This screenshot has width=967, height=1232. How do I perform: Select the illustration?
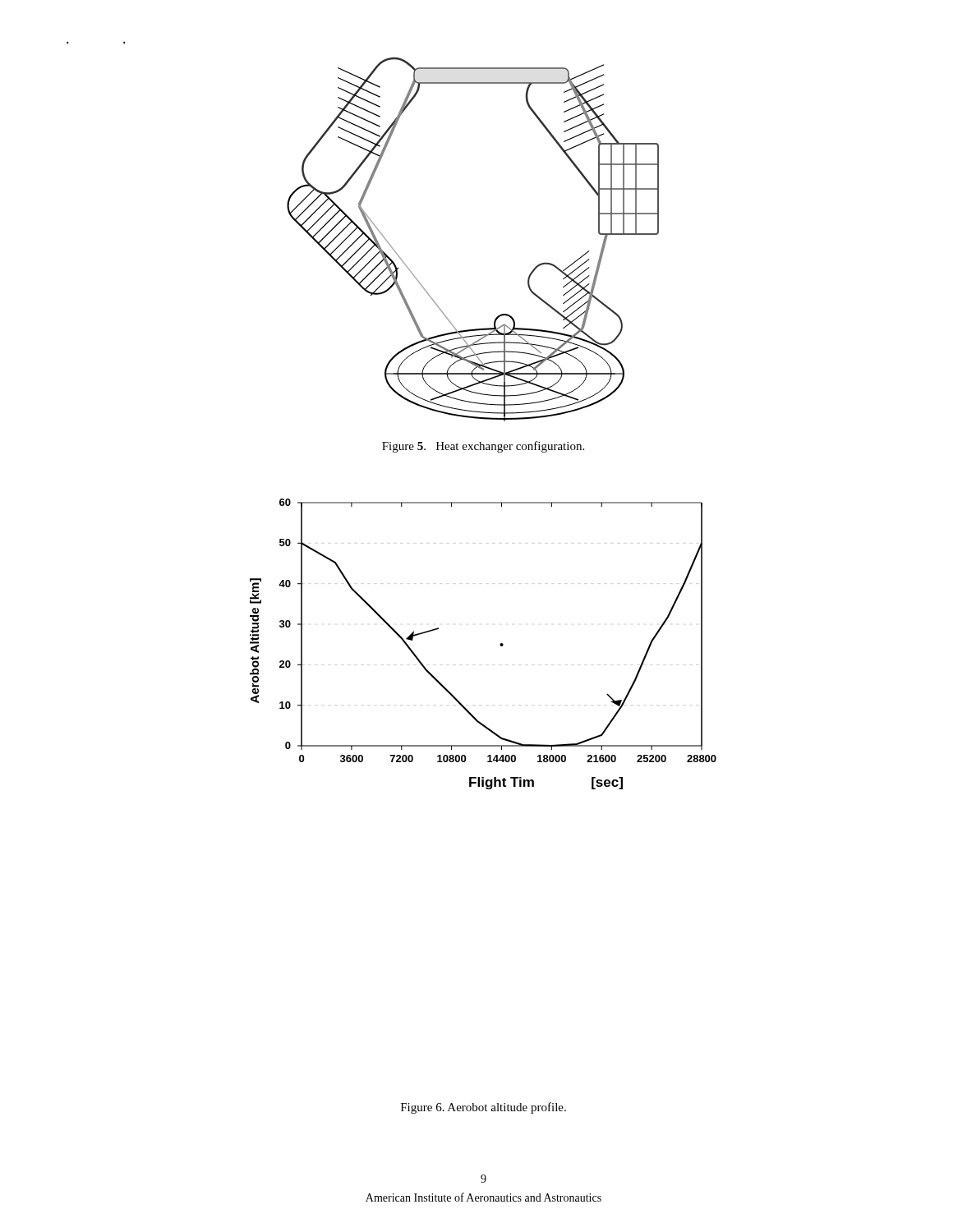coord(484,238)
